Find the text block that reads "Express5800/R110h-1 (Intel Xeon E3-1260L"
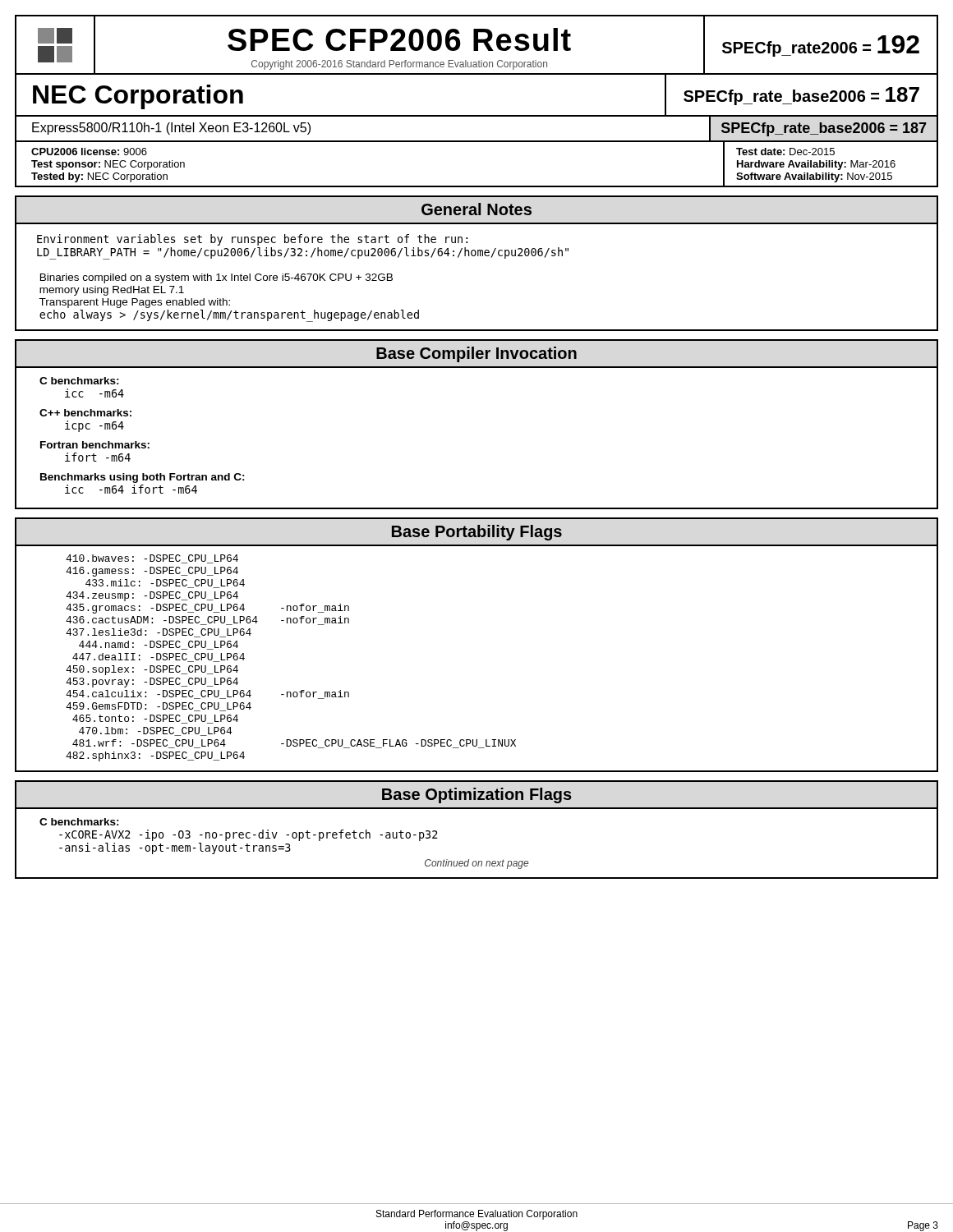953x1232 pixels. click(x=171, y=128)
